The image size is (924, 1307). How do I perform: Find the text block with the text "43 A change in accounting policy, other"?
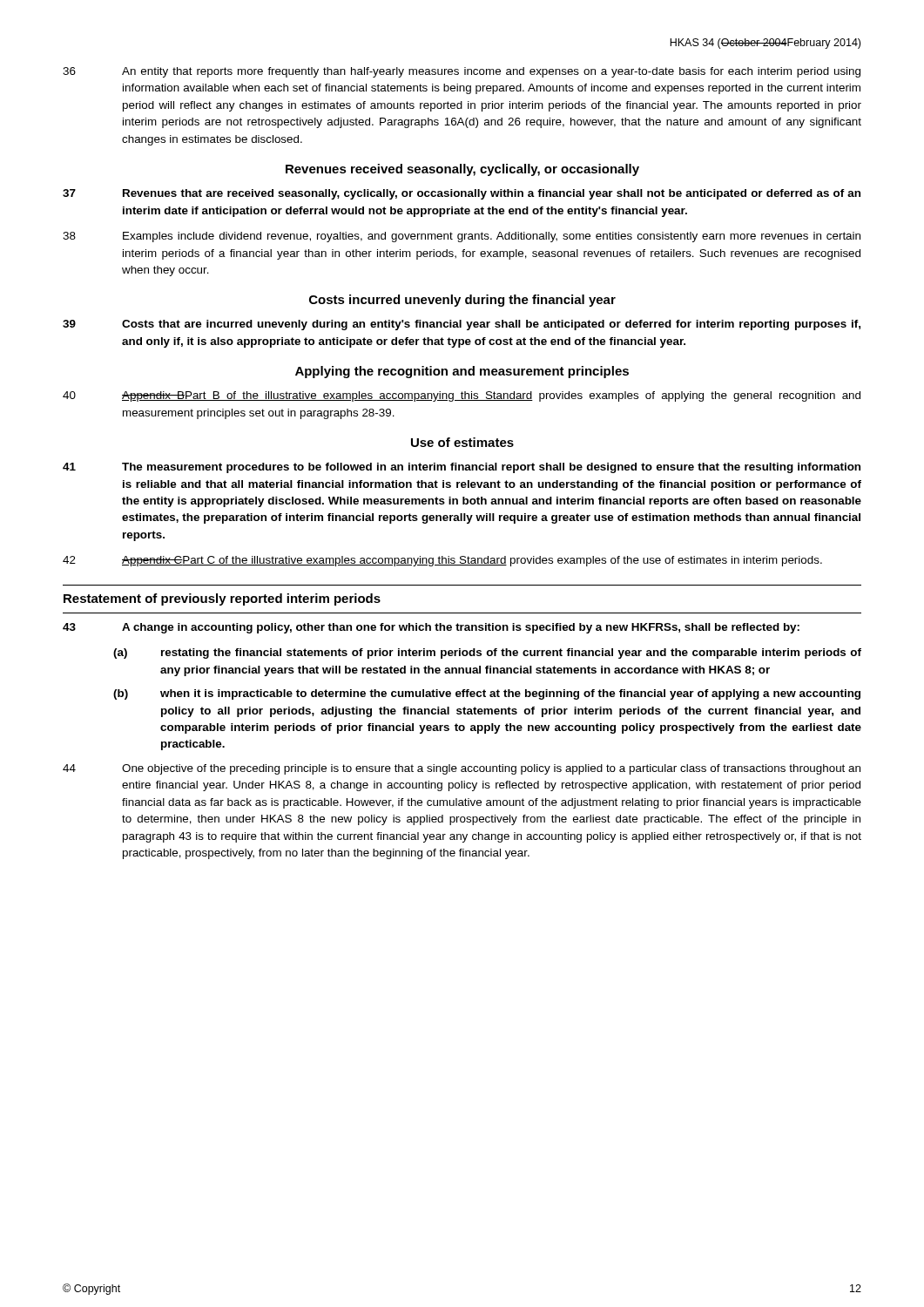[462, 627]
